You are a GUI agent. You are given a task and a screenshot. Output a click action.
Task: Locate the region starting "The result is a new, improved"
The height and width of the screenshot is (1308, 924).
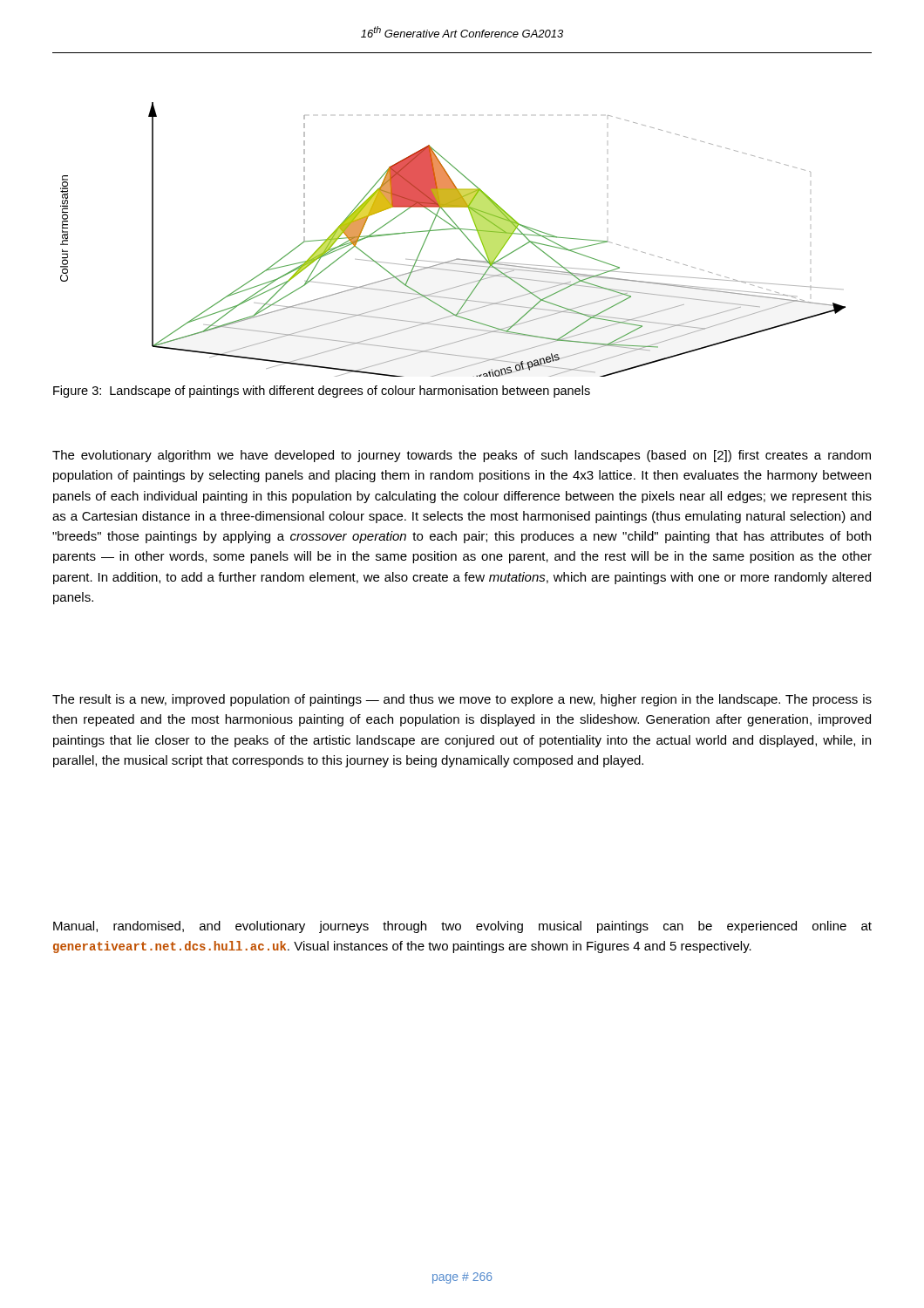(x=462, y=729)
